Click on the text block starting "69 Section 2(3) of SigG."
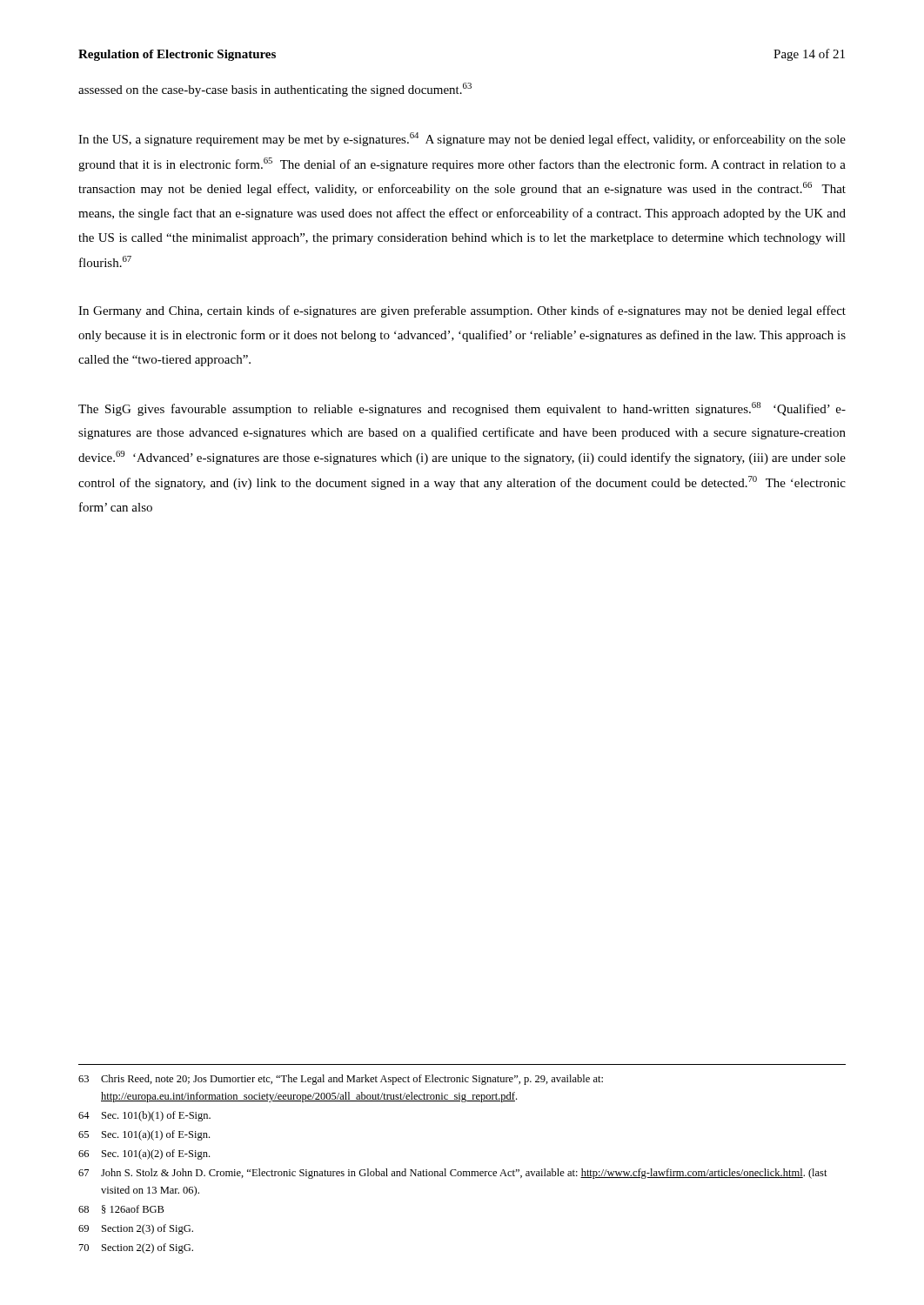Viewport: 924px width, 1305px height. coord(136,1228)
